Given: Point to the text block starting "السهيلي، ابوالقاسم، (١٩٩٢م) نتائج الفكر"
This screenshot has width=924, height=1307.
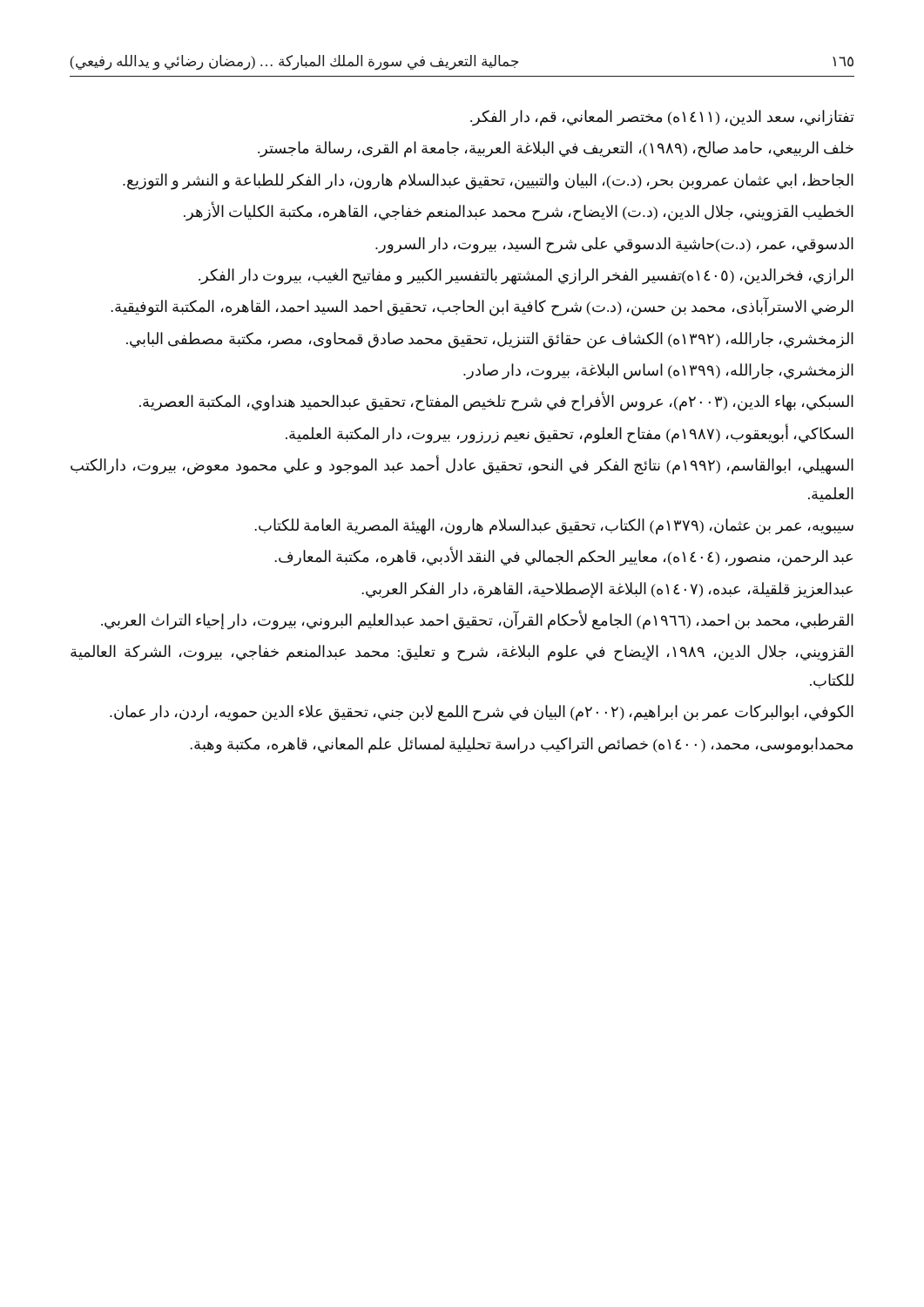Looking at the screenshot, I should [462, 479].
